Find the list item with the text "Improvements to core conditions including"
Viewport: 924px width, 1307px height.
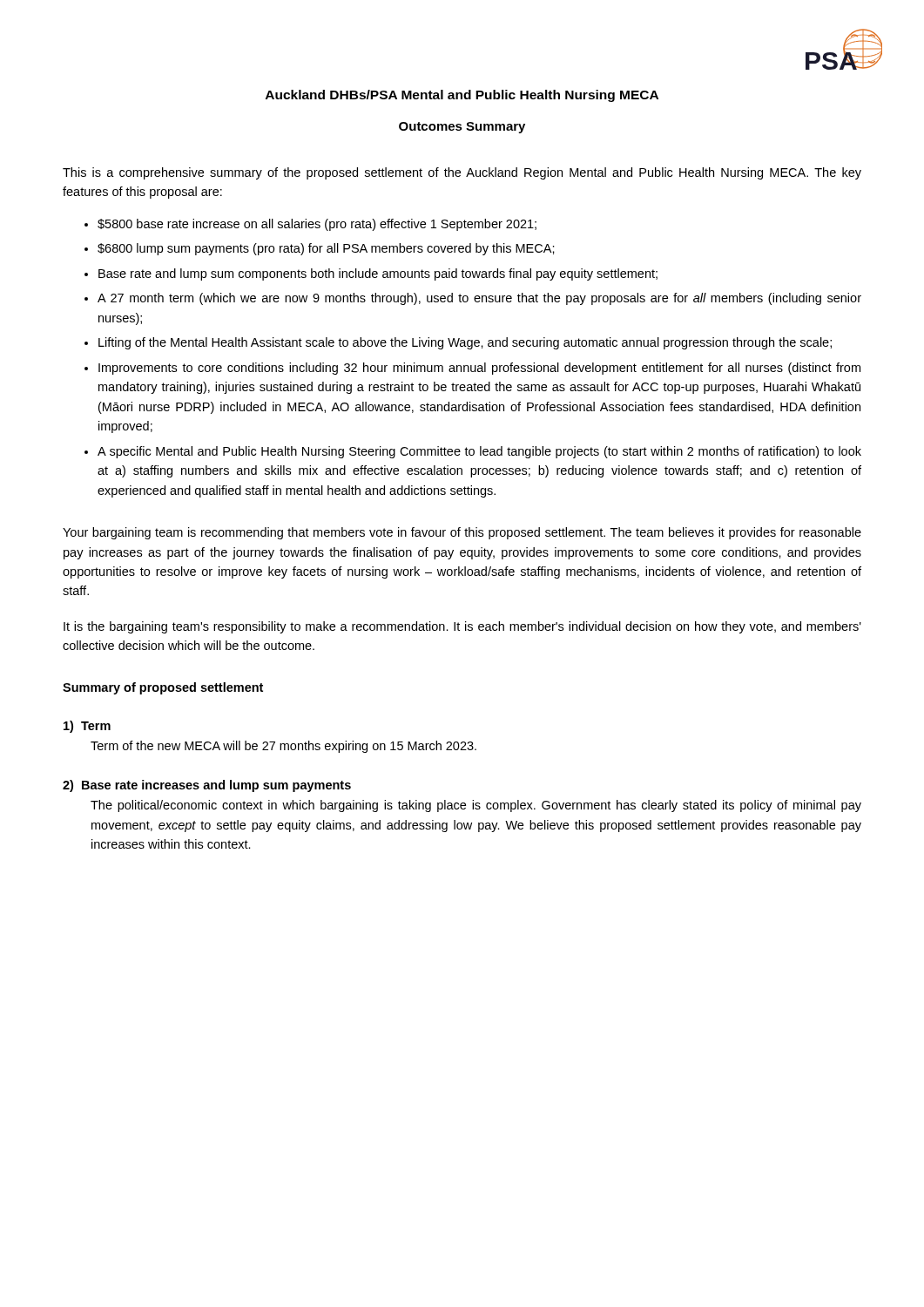479,397
